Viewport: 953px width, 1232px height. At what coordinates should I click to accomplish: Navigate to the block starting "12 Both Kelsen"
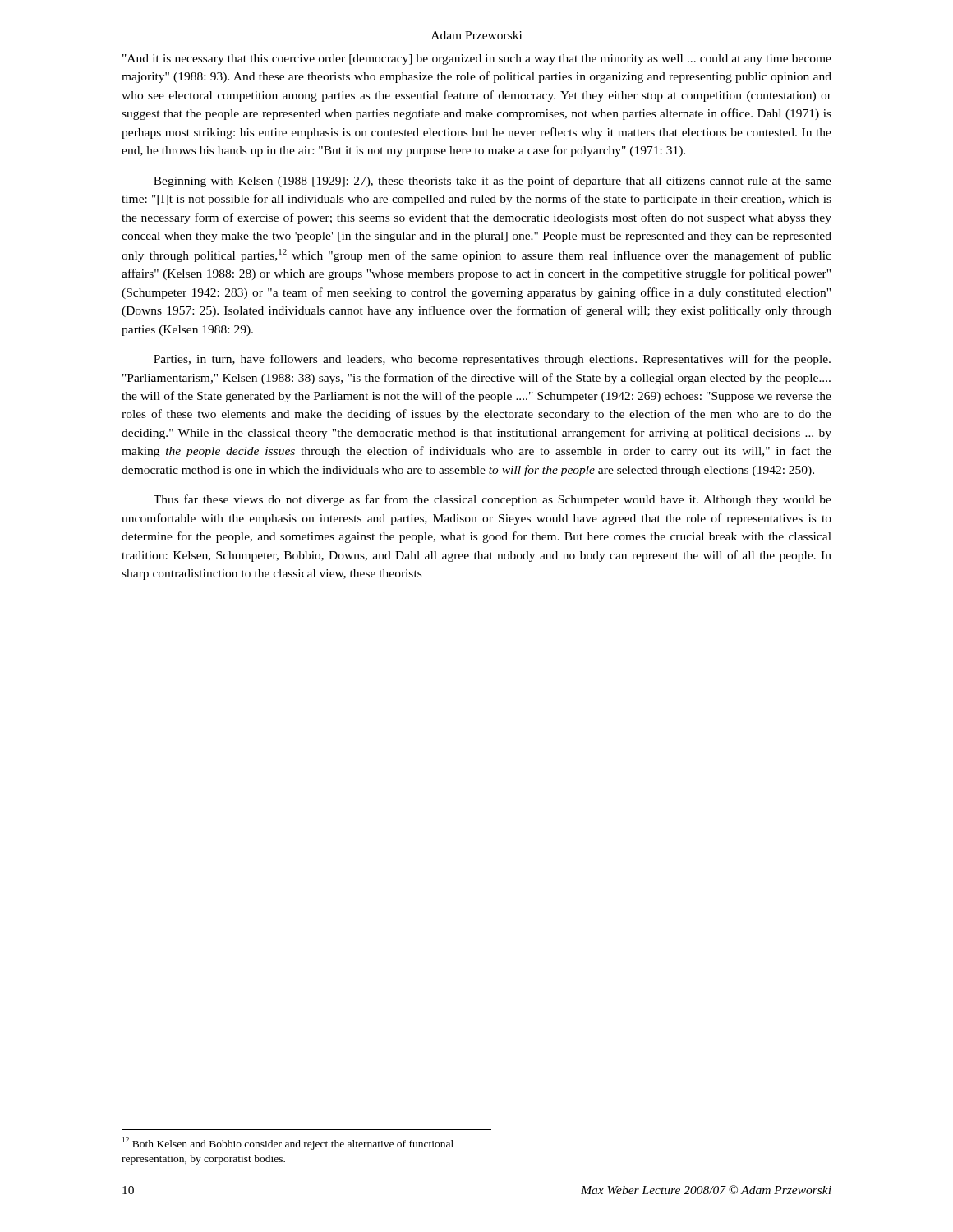(x=306, y=1151)
